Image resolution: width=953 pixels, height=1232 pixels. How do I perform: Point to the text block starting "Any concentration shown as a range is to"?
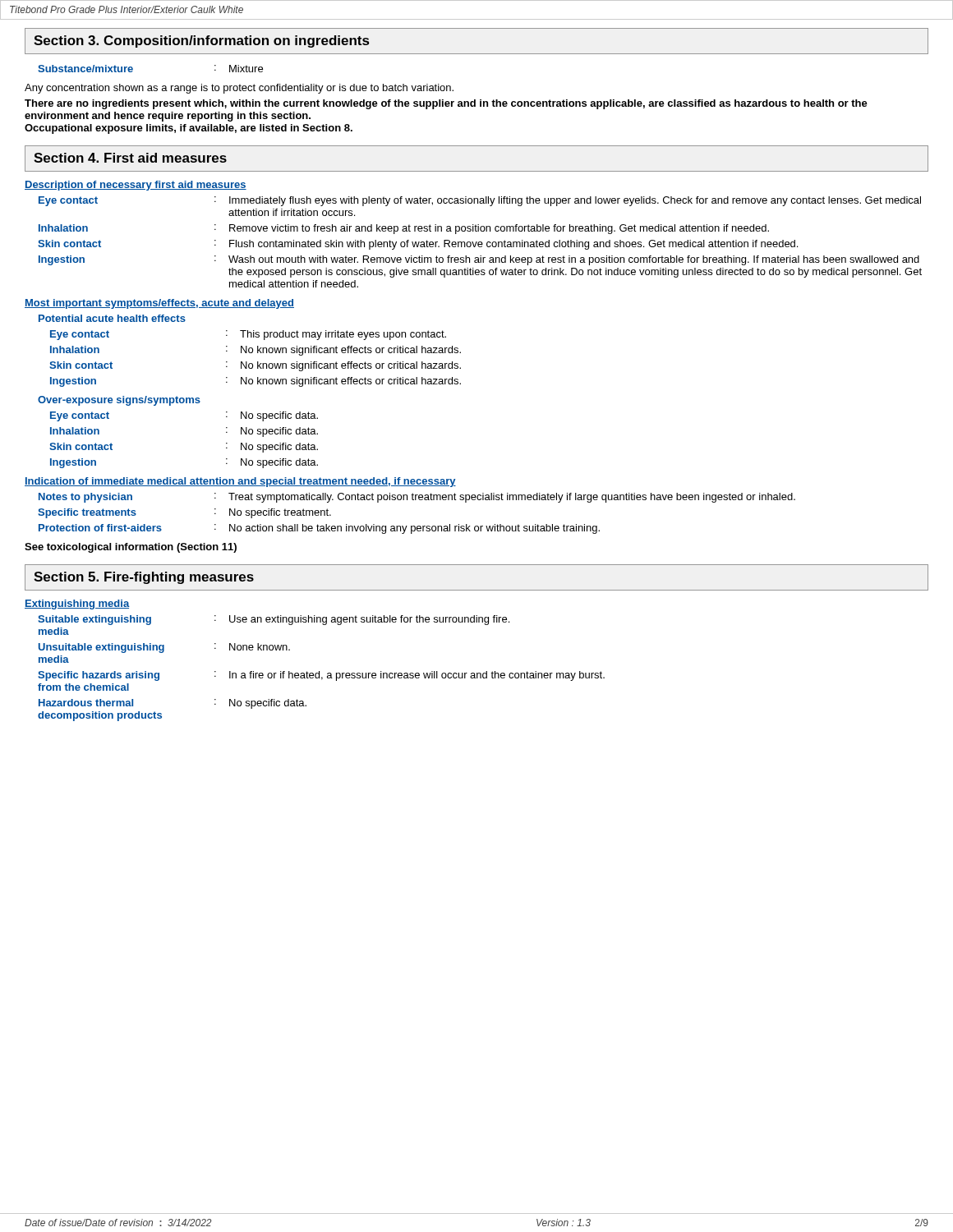(240, 87)
